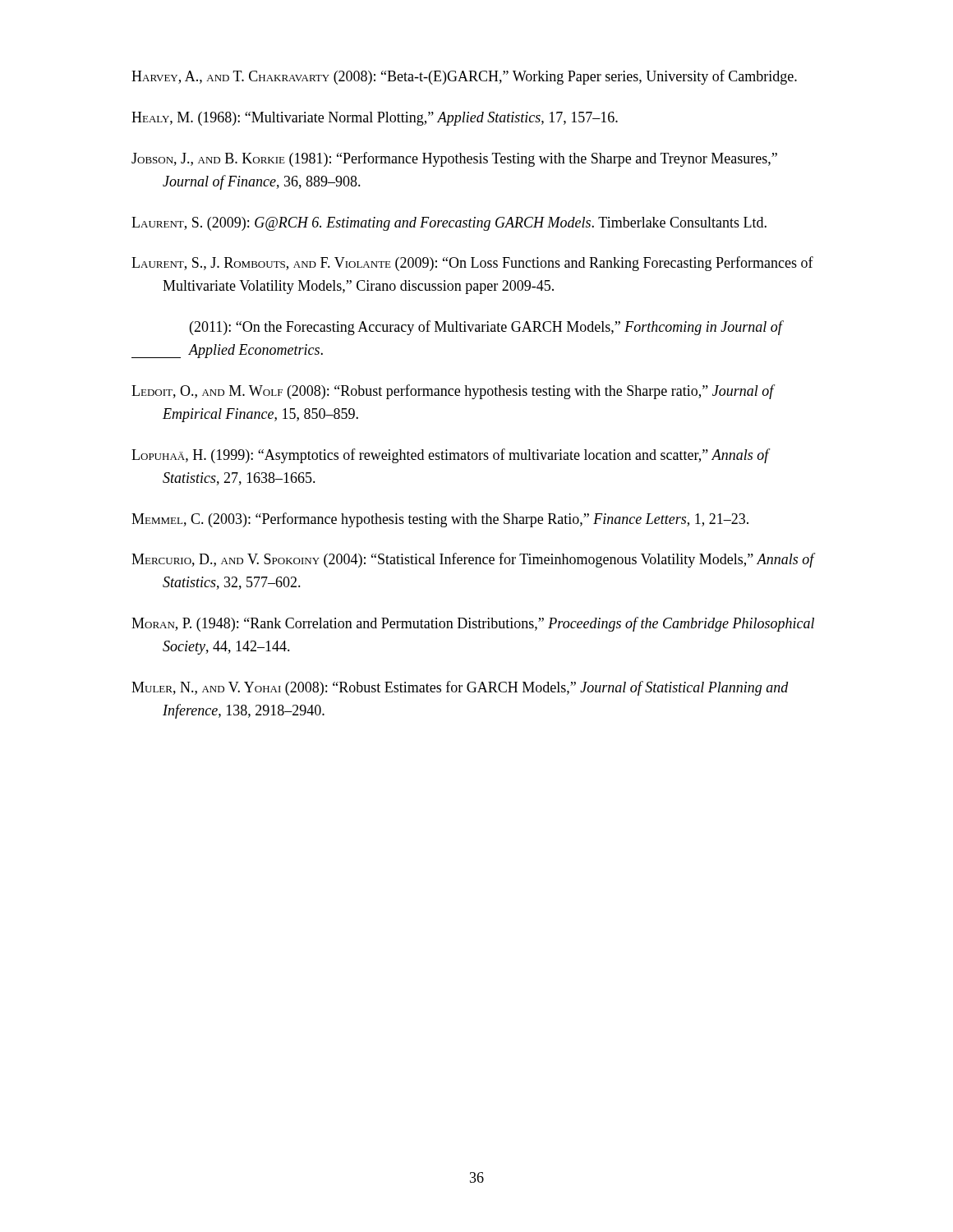
Task: Point to the block beginning "Healy, M. (1968): “Multivariate Normal Plotting,” Applied"
Action: [375, 118]
